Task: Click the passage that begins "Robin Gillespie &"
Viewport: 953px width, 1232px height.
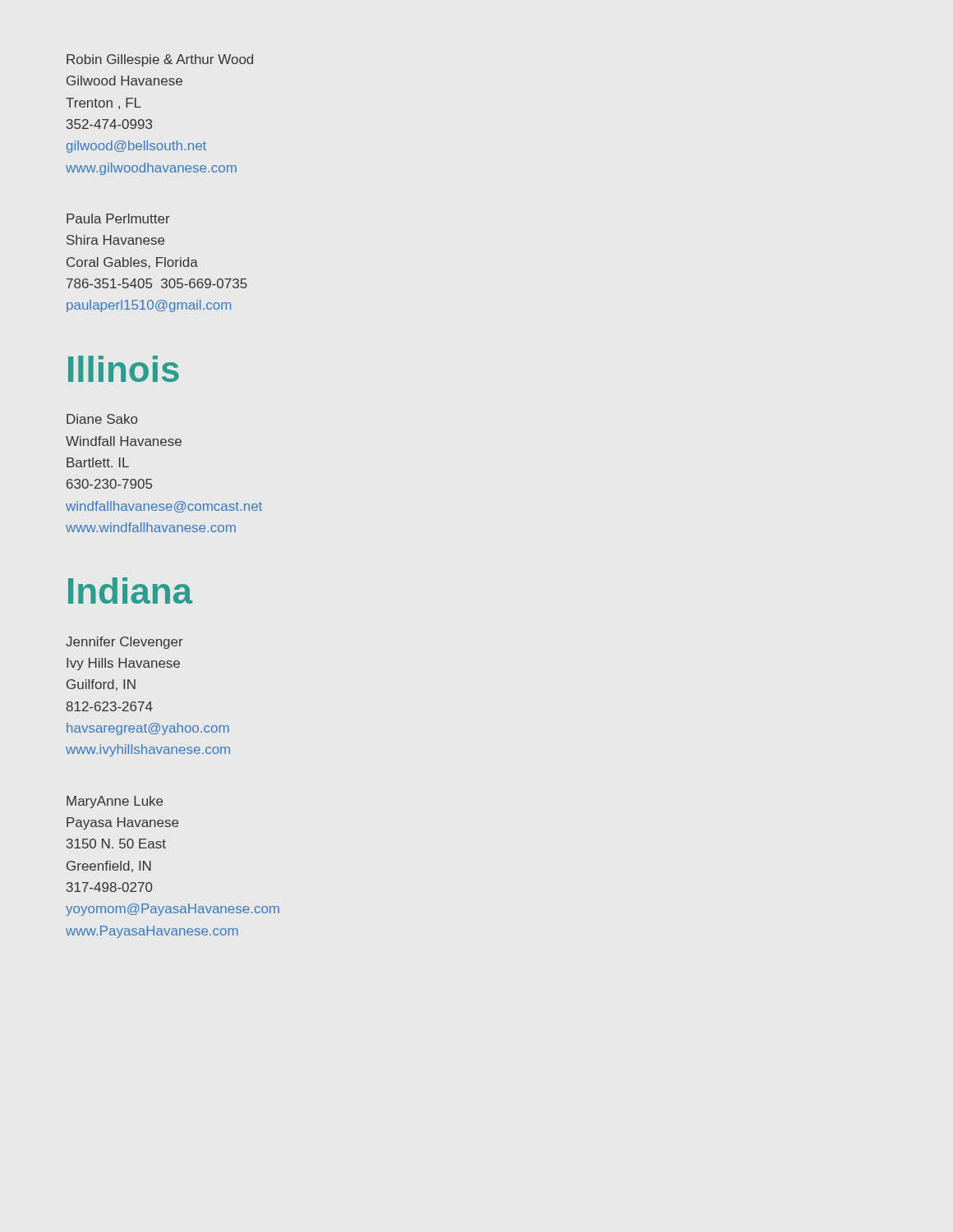Action: 160,60
